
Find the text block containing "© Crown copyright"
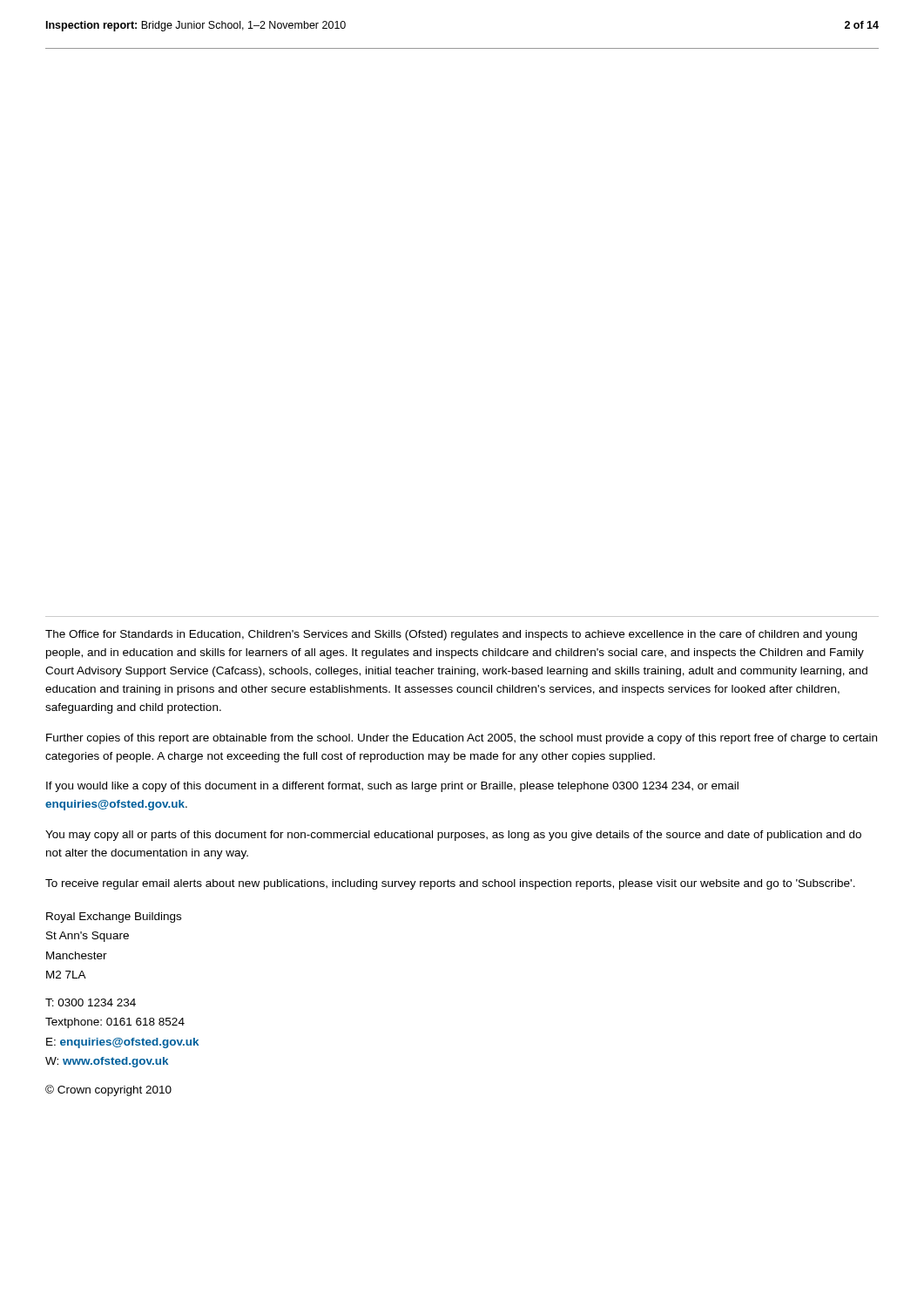click(108, 1090)
